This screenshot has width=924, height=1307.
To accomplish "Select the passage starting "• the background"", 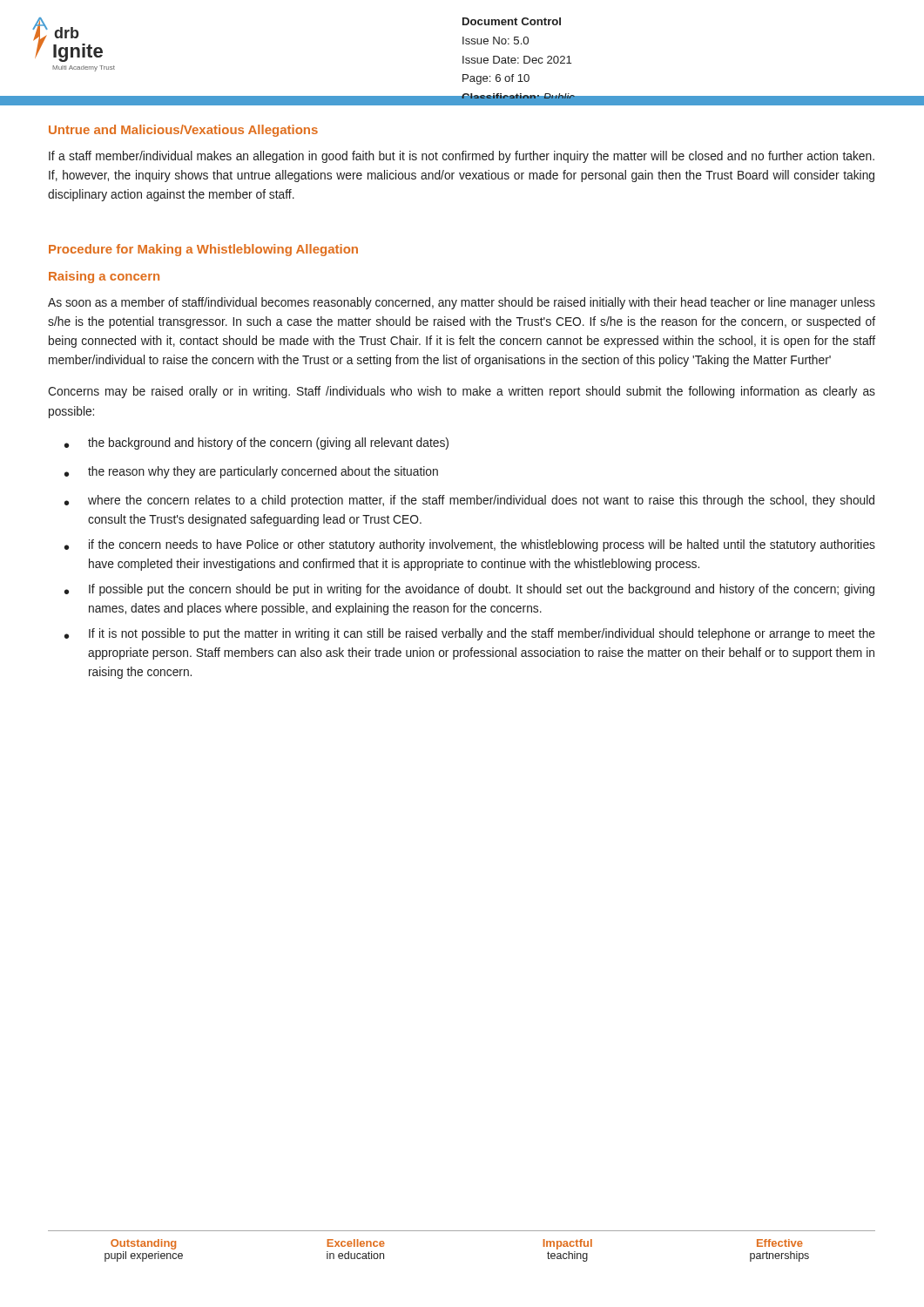I will (256, 444).
